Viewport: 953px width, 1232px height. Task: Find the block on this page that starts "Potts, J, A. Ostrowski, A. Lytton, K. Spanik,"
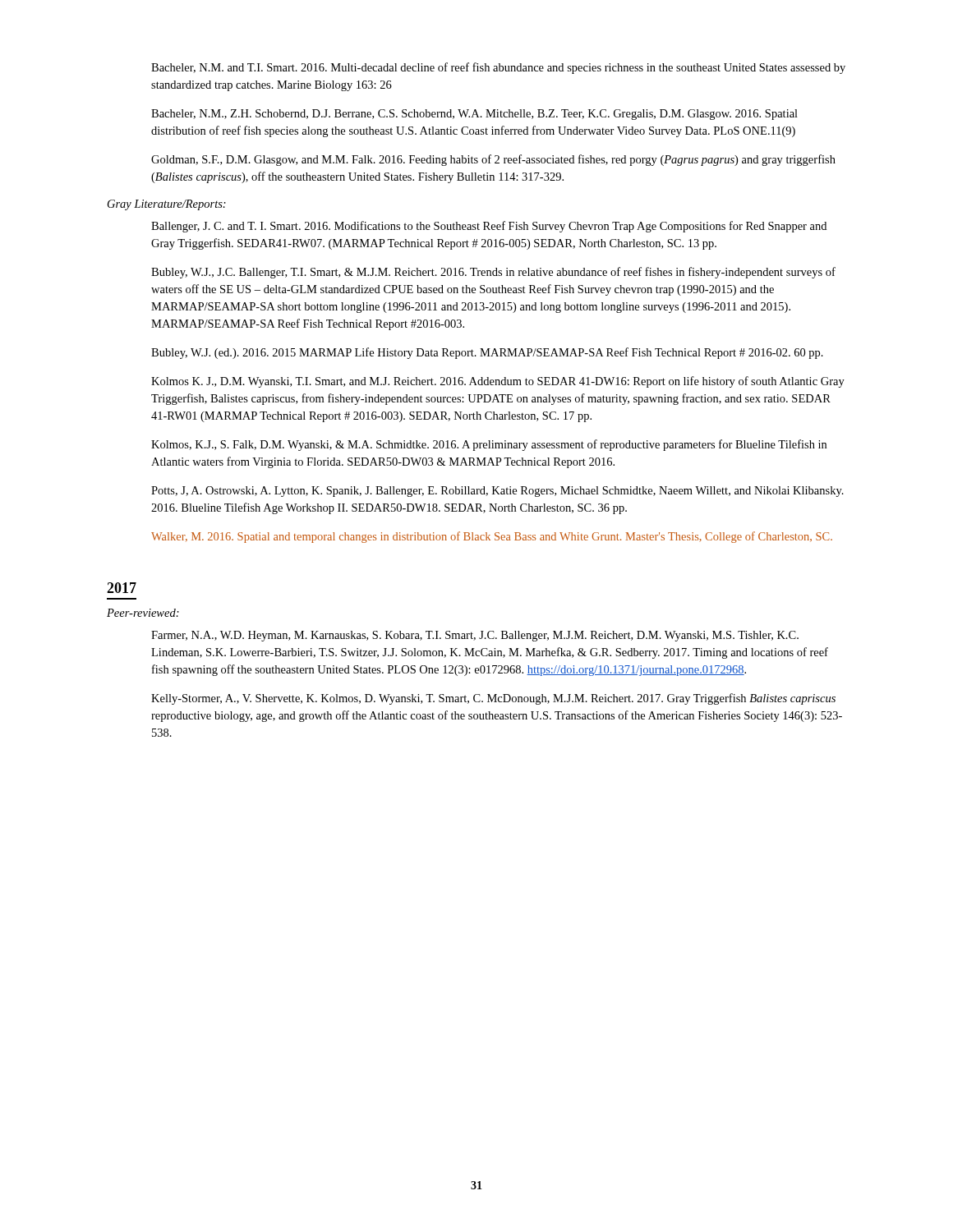[476, 500]
